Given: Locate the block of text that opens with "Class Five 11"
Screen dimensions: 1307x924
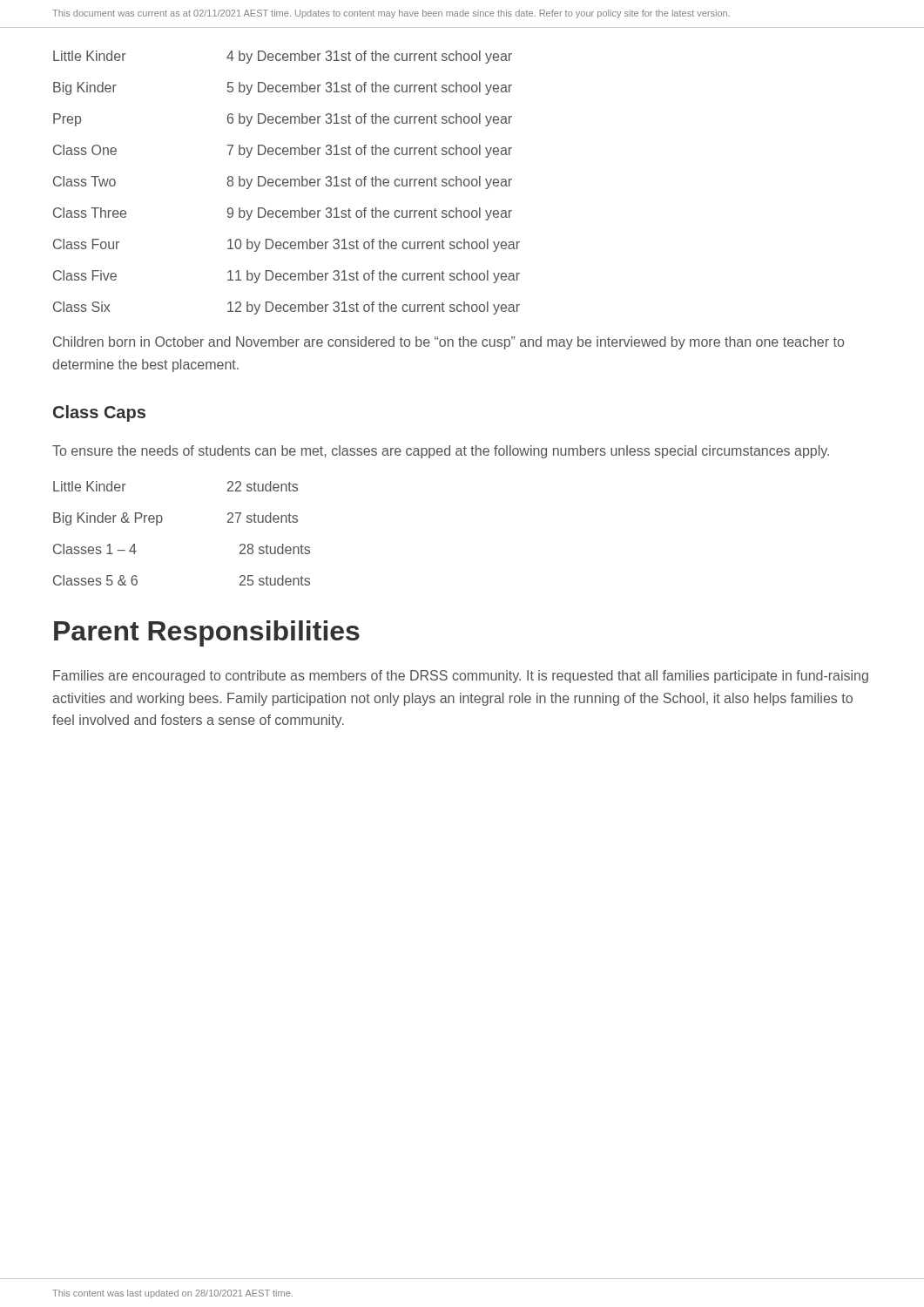Looking at the screenshot, I should (x=286, y=277).
